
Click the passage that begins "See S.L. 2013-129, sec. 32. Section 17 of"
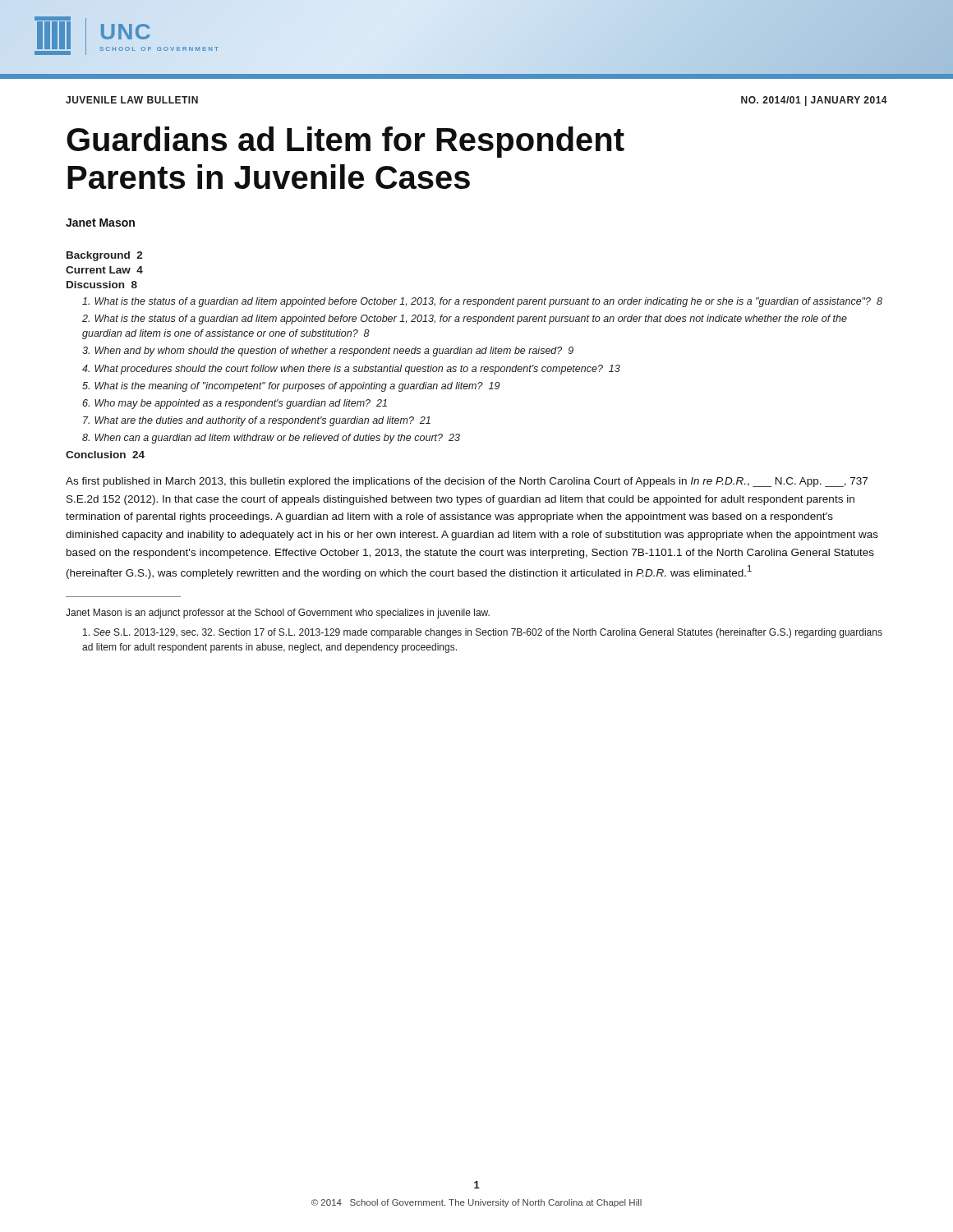pos(478,640)
